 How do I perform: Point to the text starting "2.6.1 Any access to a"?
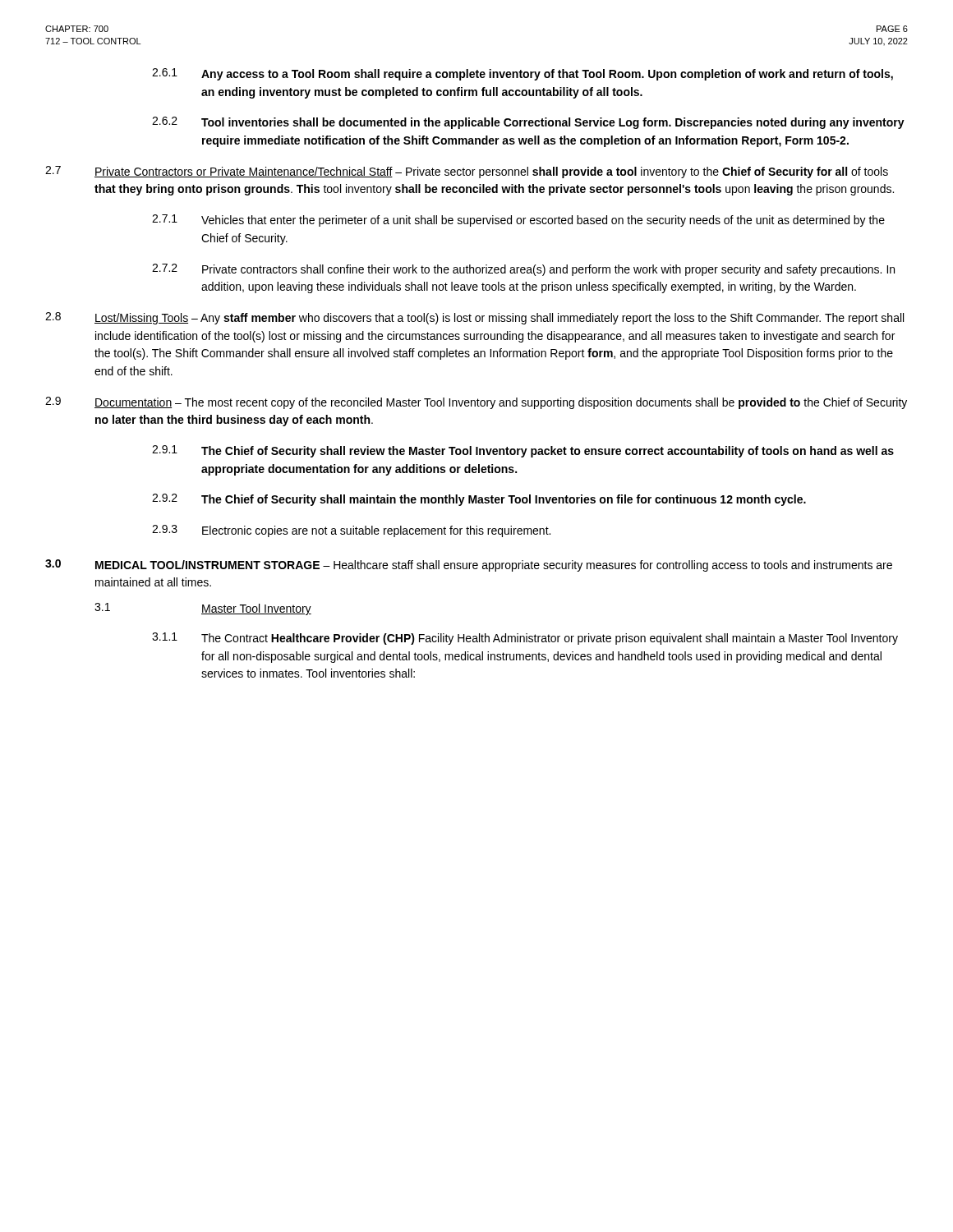coord(476,83)
